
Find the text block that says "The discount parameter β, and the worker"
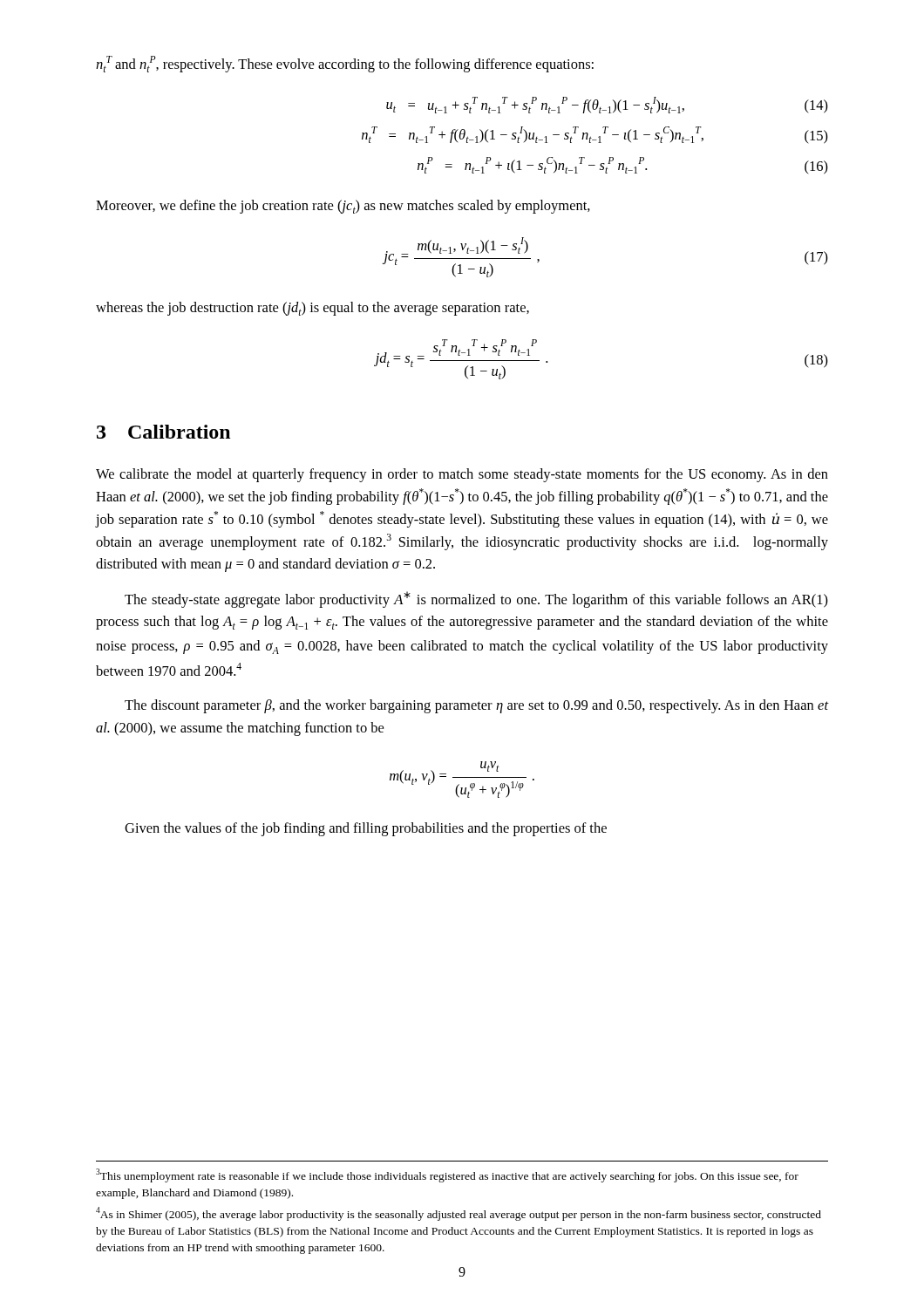coord(462,716)
